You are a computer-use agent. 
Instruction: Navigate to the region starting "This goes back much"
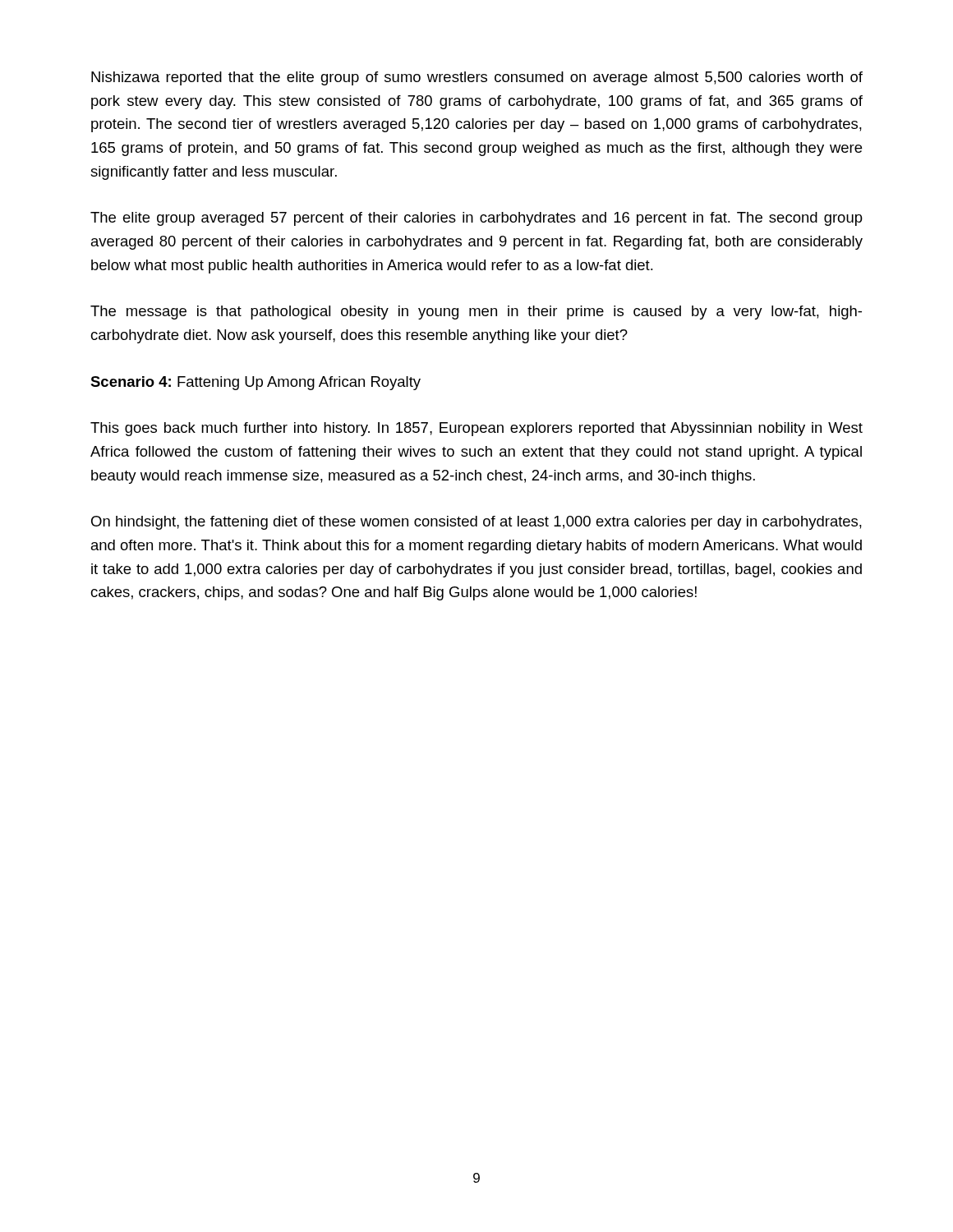[476, 451]
